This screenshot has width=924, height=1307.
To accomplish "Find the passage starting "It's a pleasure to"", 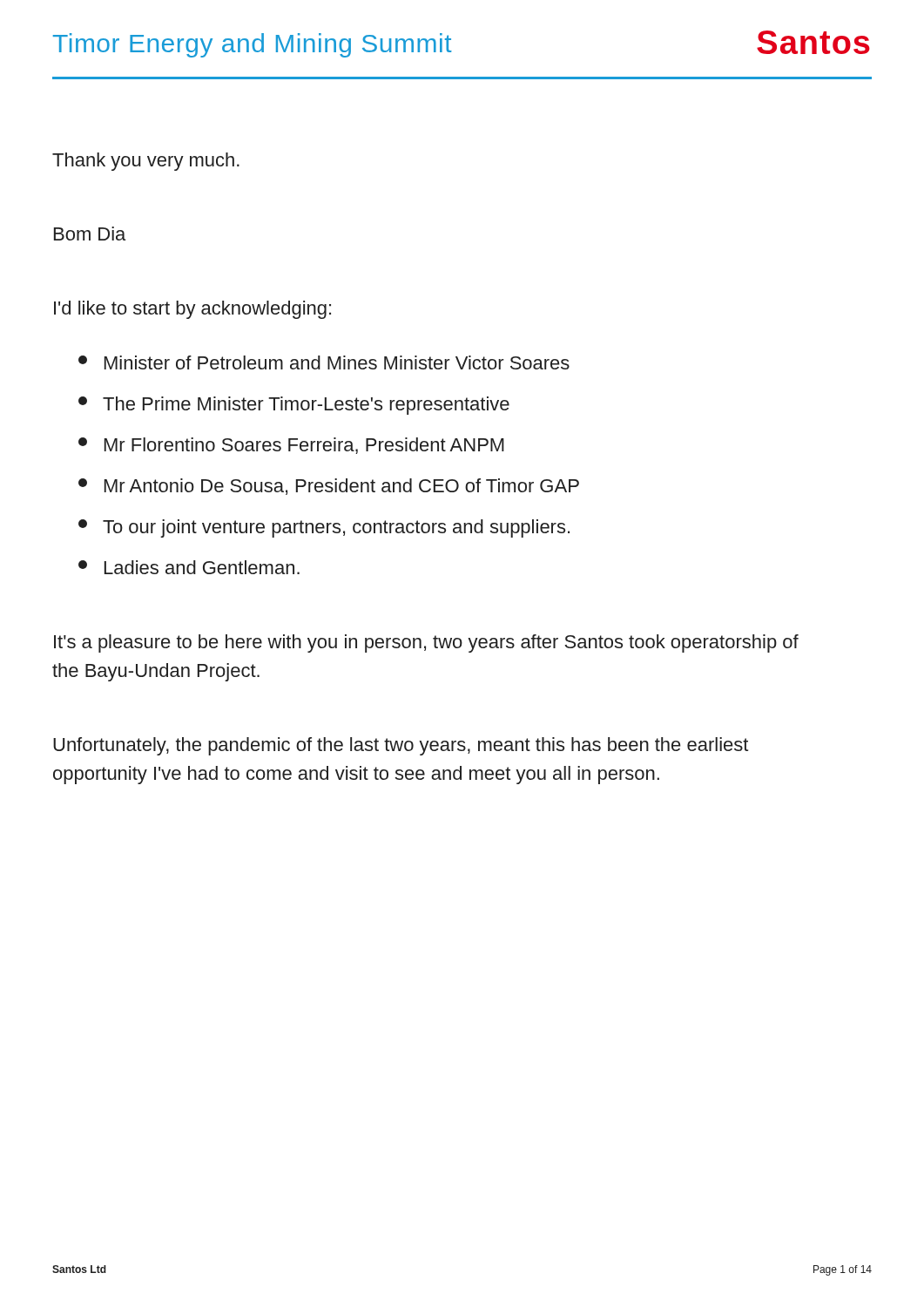I will [425, 656].
